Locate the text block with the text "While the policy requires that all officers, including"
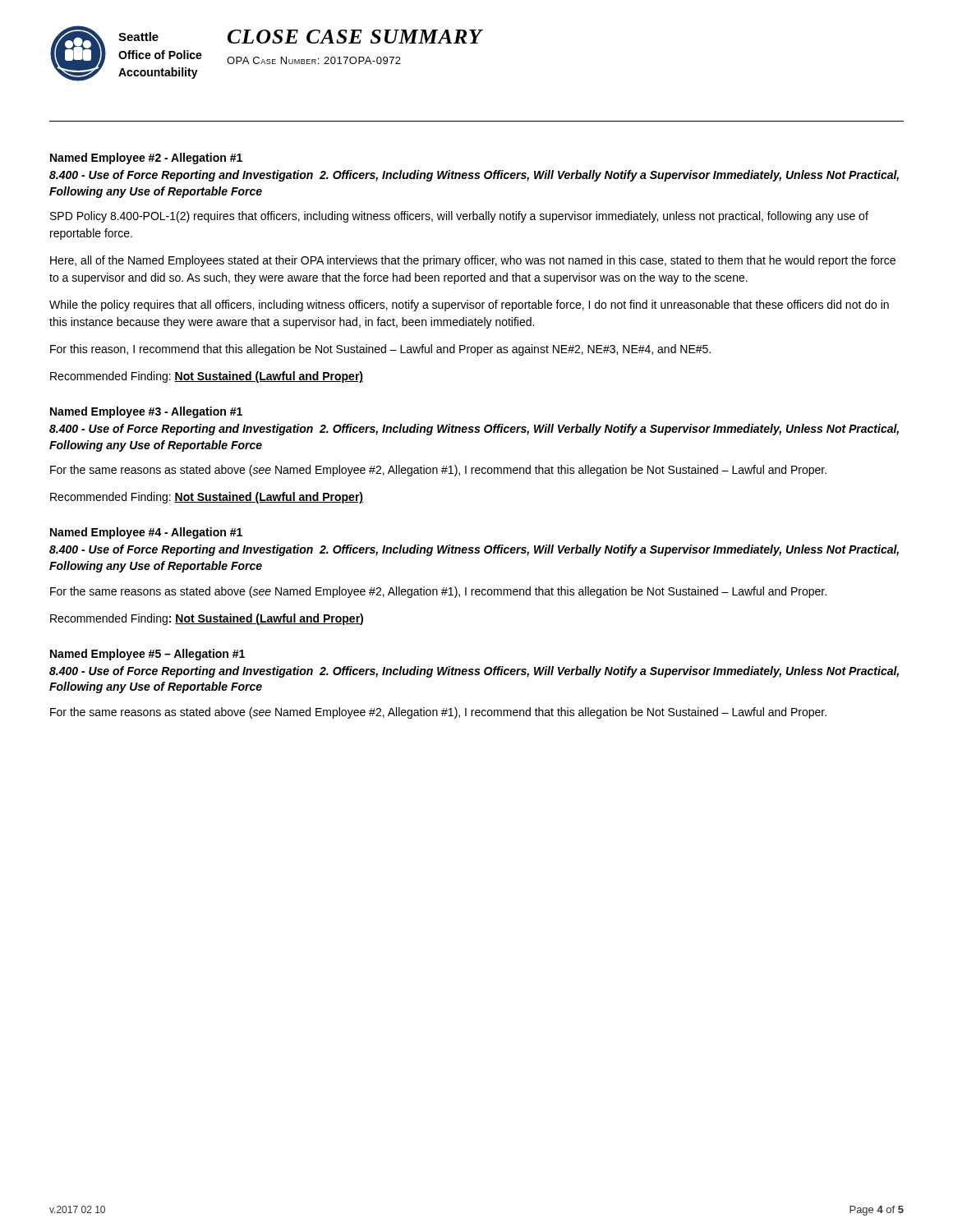This screenshot has height=1232, width=953. tap(469, 313)
